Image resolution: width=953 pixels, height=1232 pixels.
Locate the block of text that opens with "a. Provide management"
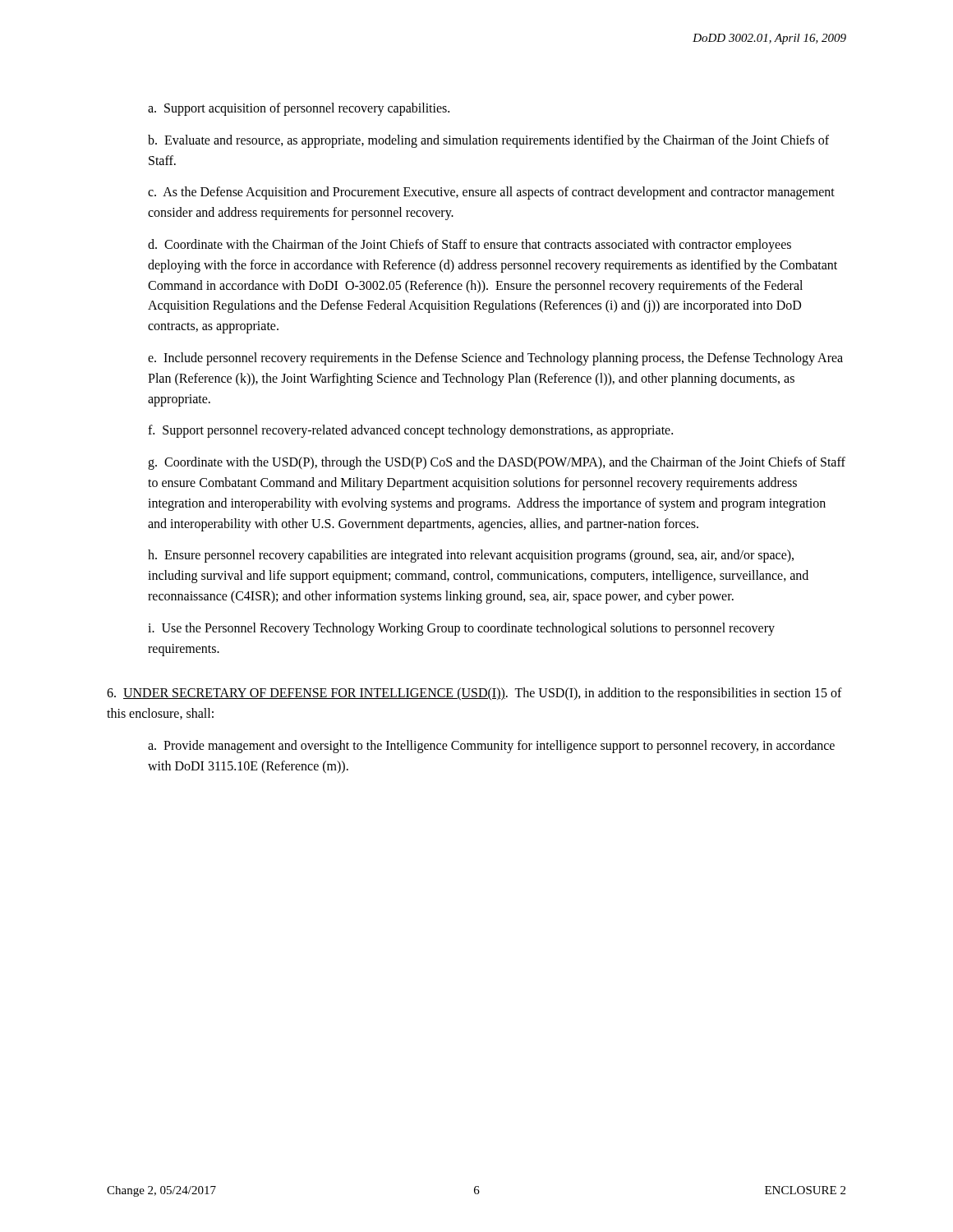click(492, 755)
